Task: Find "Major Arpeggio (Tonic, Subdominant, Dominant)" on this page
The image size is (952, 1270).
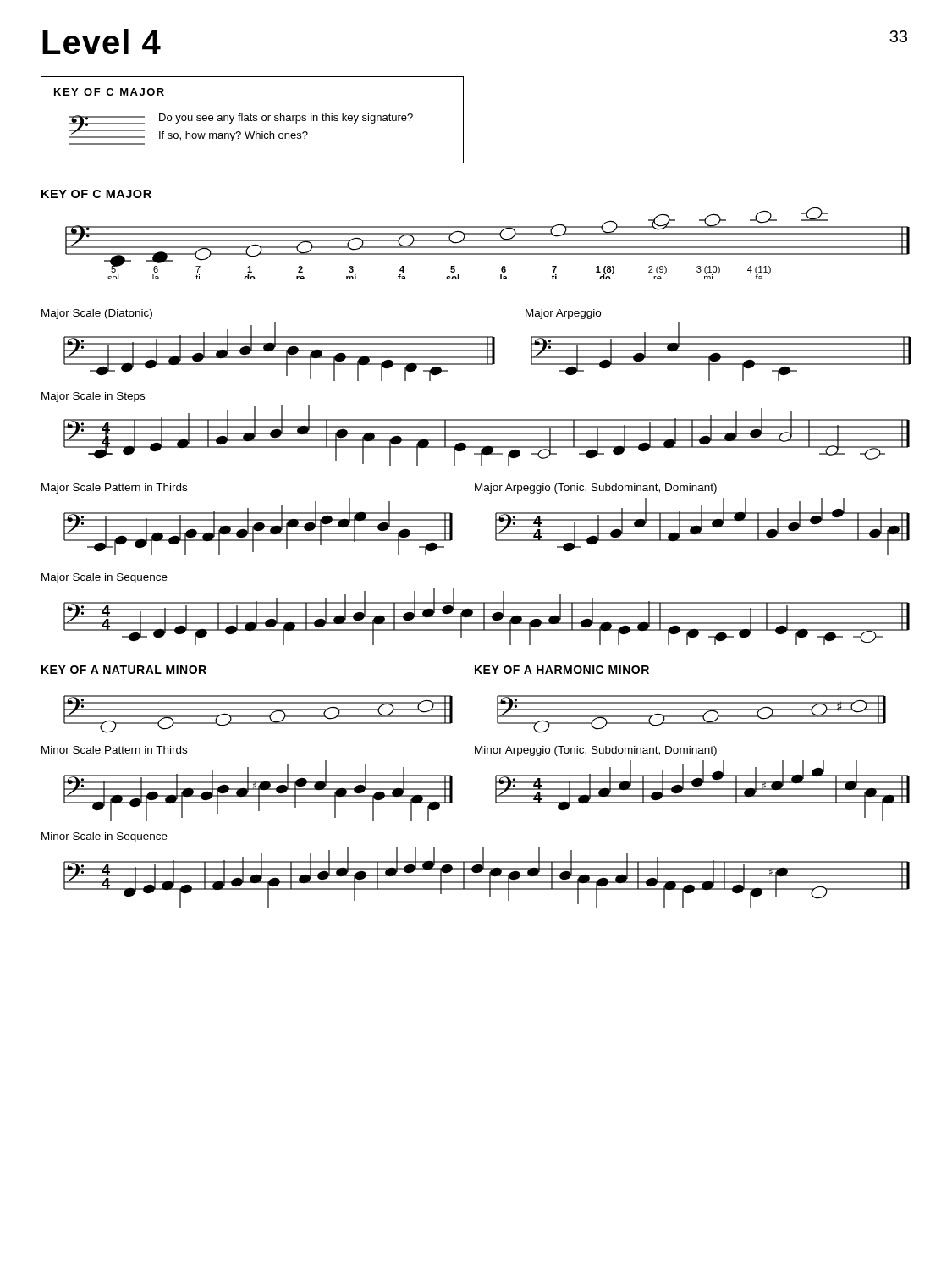Action: (x=595, y=487)
